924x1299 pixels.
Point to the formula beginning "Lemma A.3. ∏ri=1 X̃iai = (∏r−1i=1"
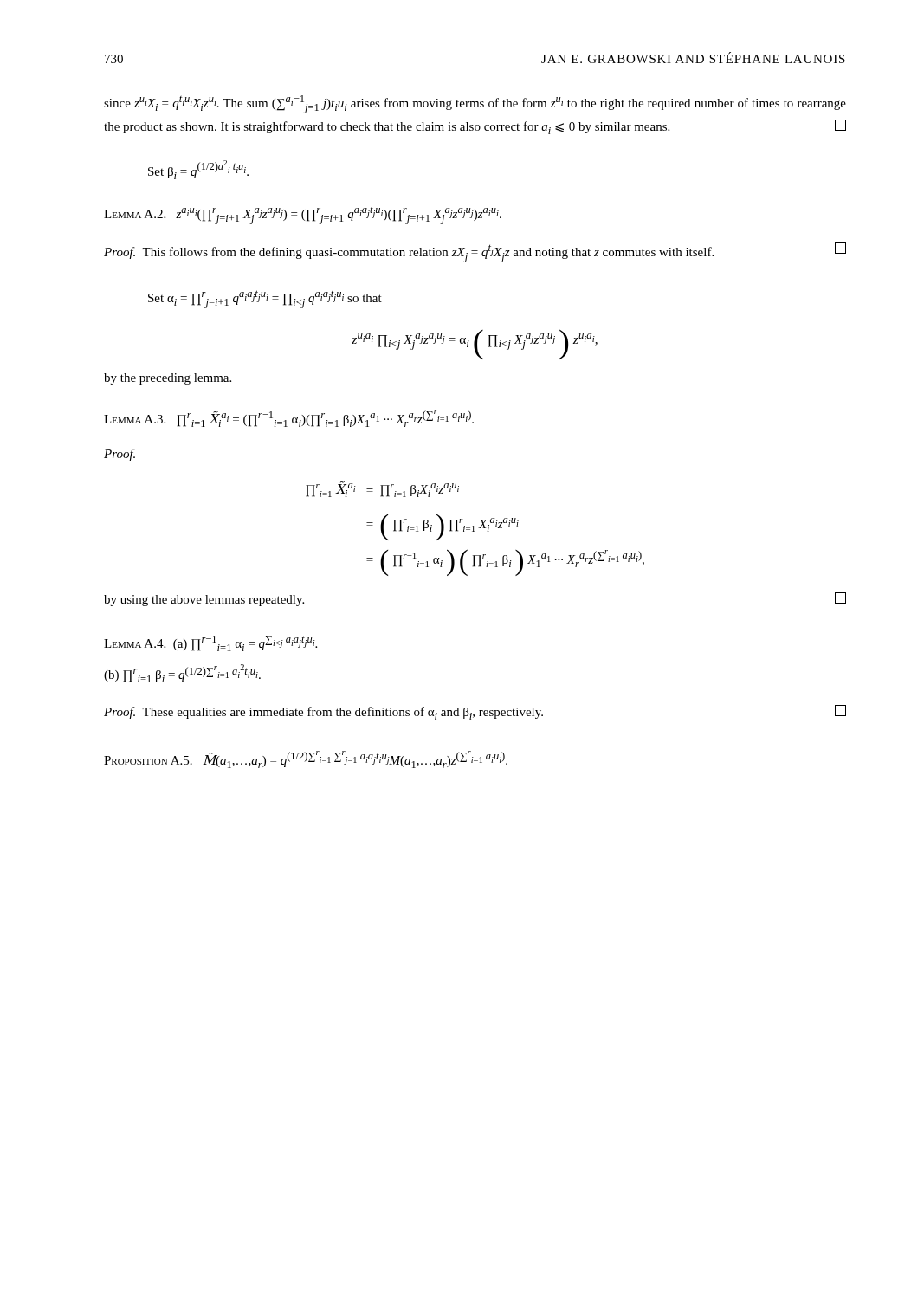(289, 418)
